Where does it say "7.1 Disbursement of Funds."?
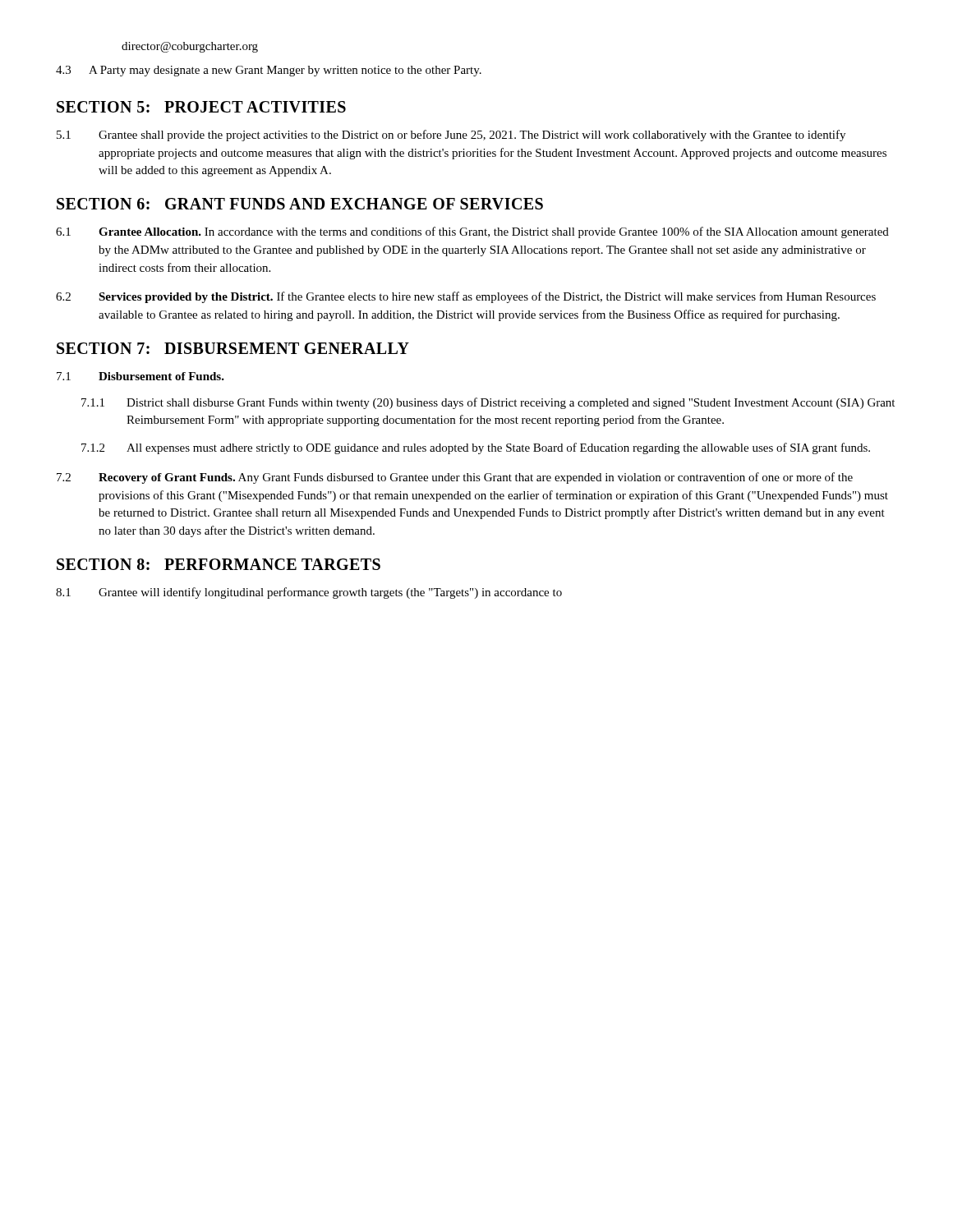This screenshot has width=953, height=1232. [140, 376]
